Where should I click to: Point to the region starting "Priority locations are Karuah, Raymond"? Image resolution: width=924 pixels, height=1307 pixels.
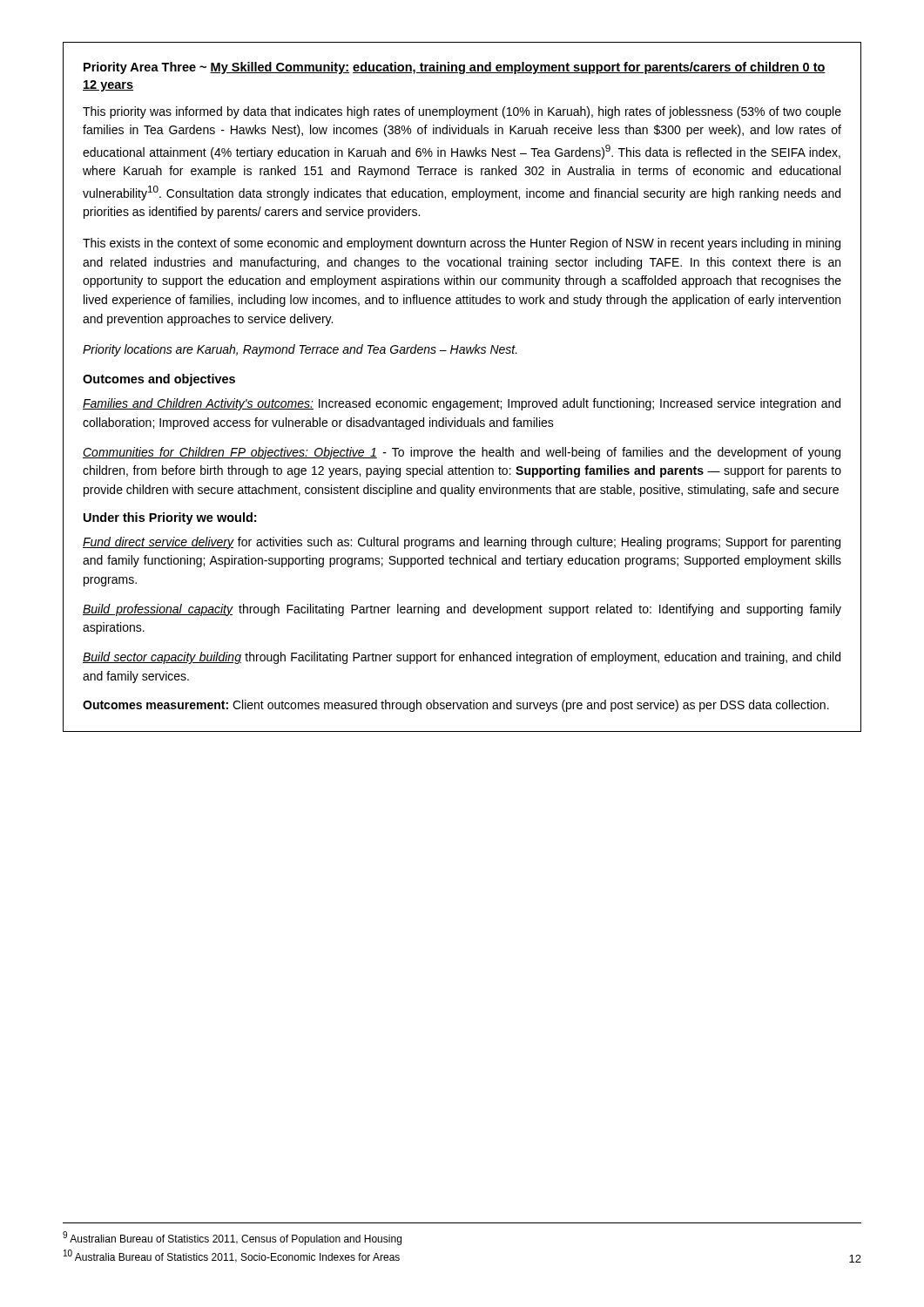tap(300, 350)
